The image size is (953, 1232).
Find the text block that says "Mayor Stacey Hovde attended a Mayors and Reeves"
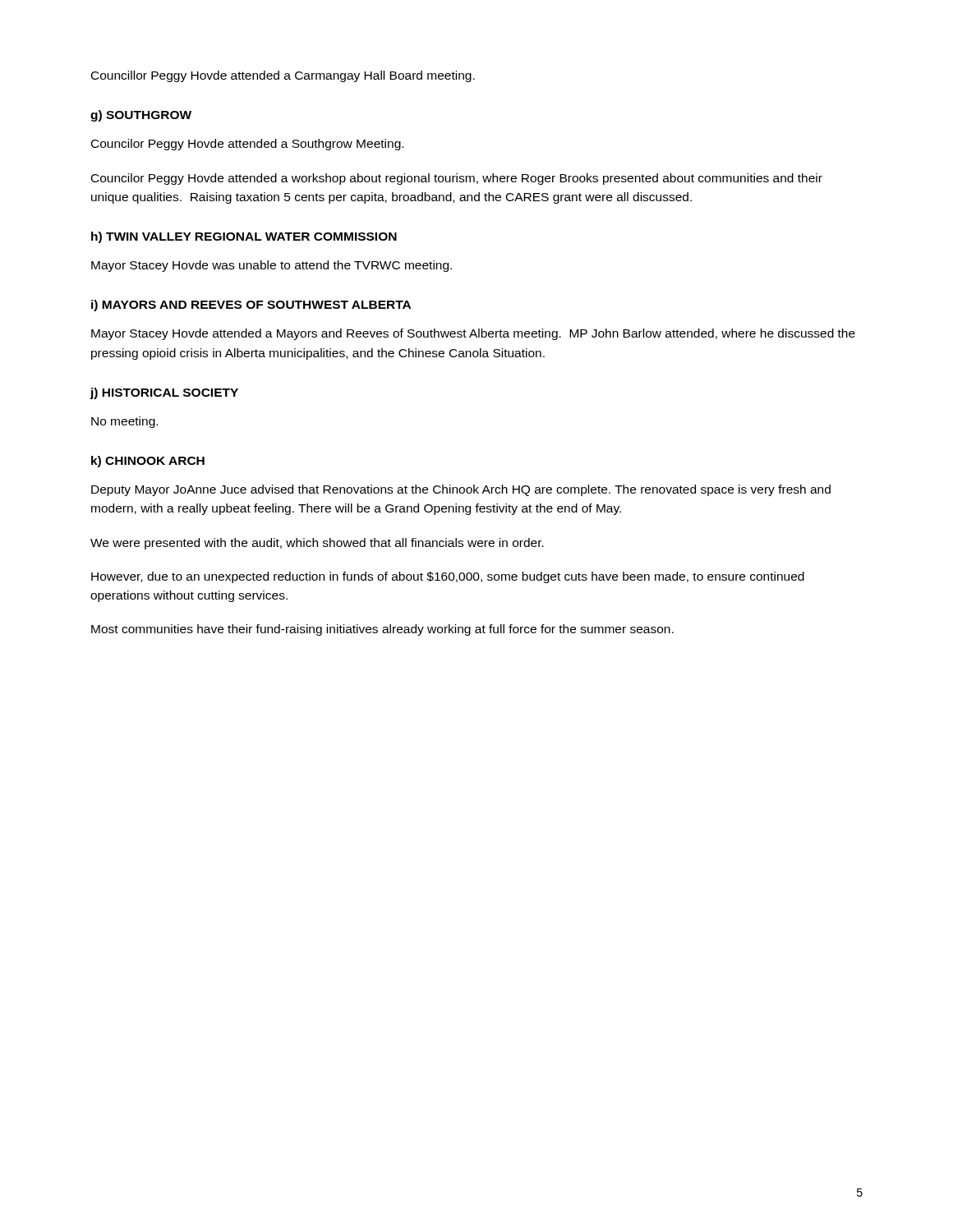(473, 343)
